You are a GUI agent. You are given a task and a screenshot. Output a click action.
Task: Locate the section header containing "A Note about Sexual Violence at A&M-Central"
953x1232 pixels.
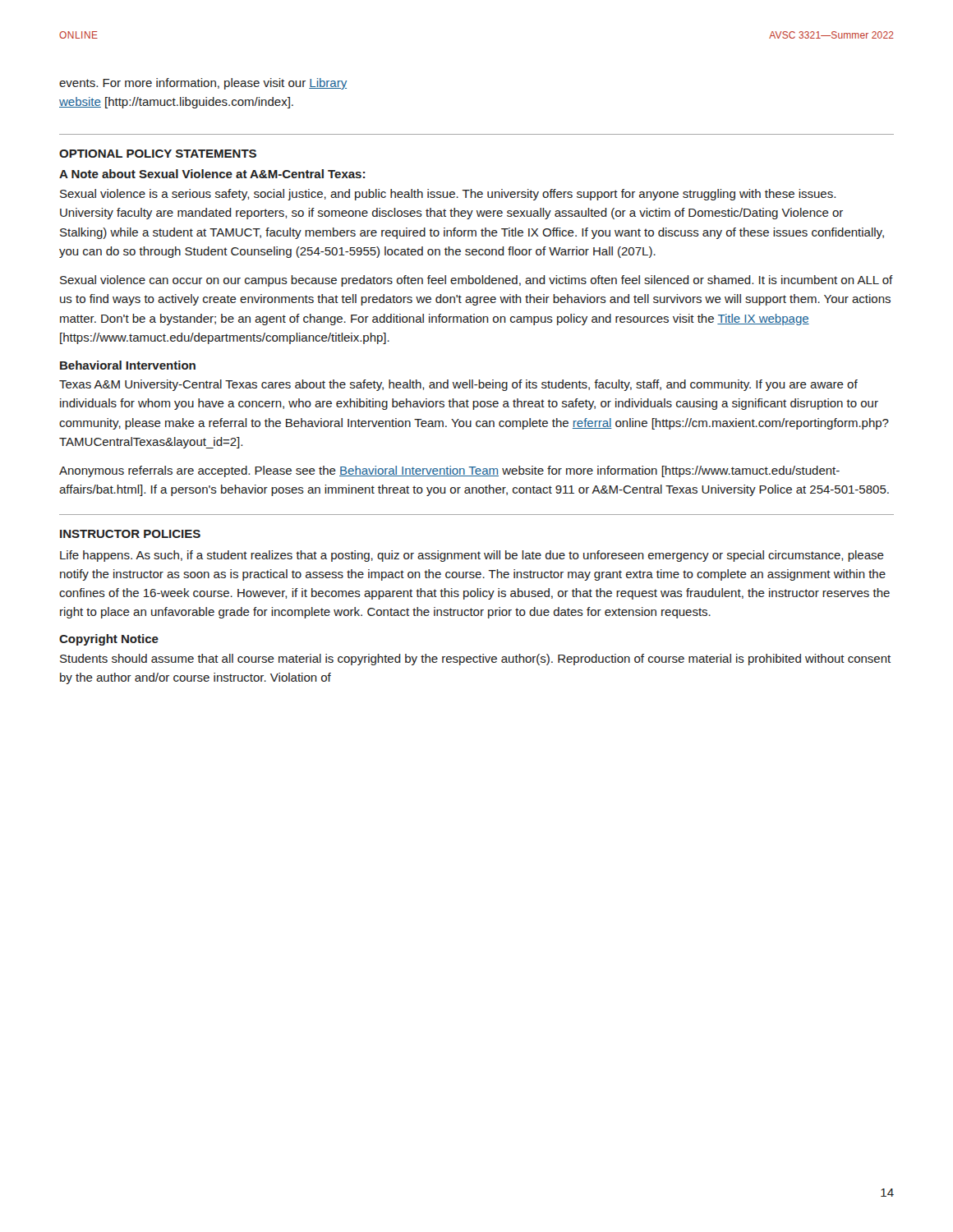tap(213, 174)
